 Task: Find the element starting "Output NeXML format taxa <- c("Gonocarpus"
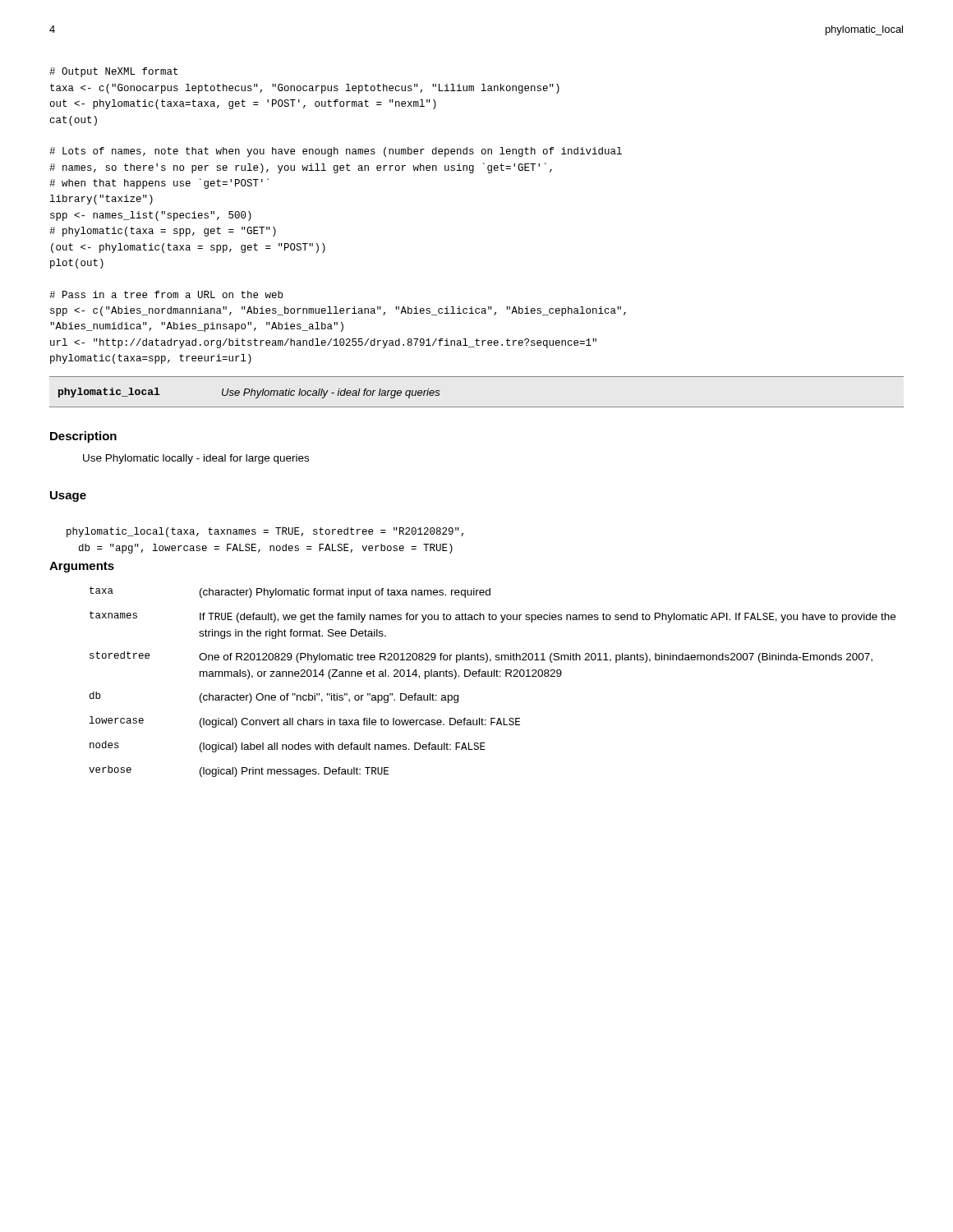113,72
